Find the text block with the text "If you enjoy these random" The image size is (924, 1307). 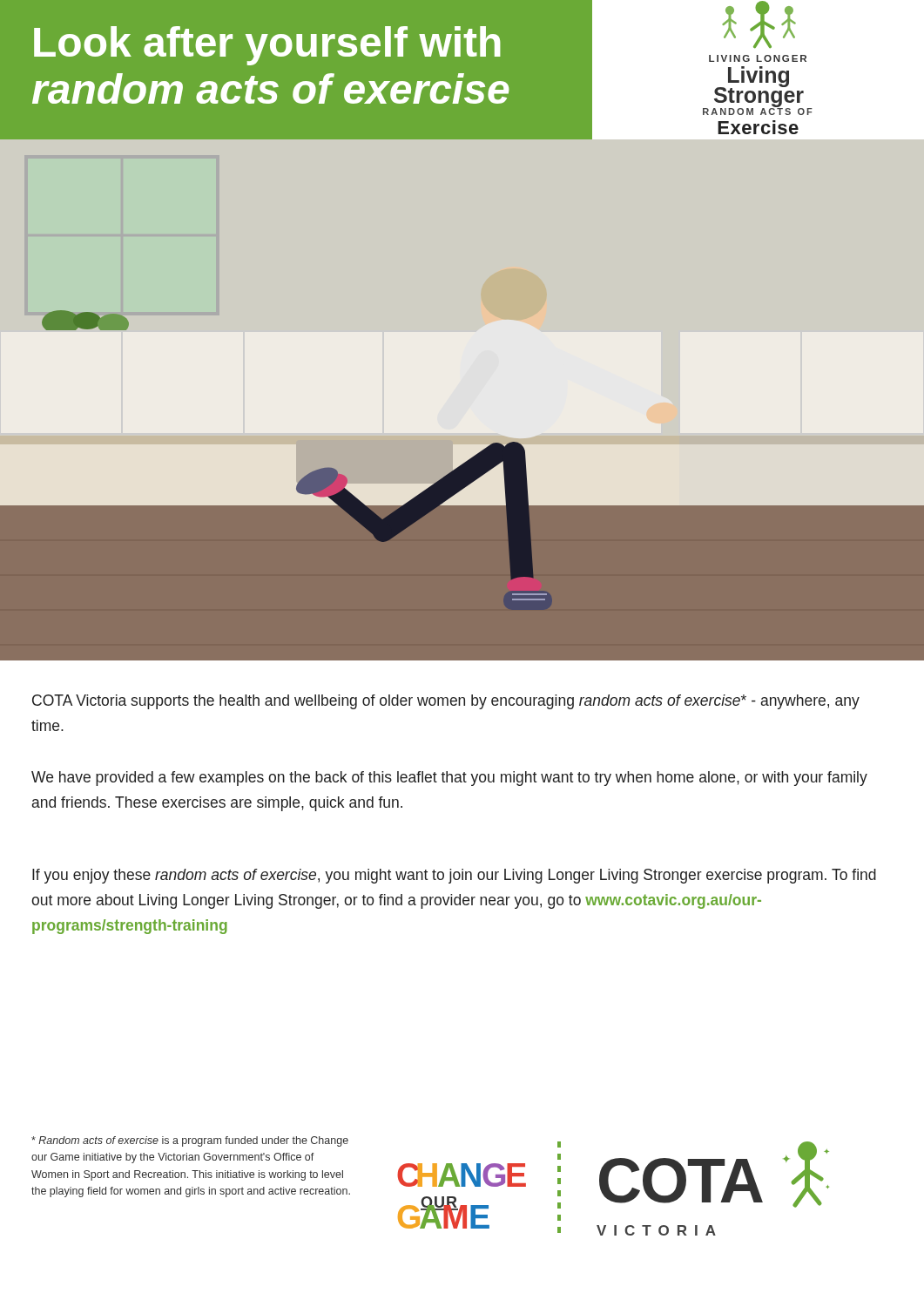[x=454, y=900]
